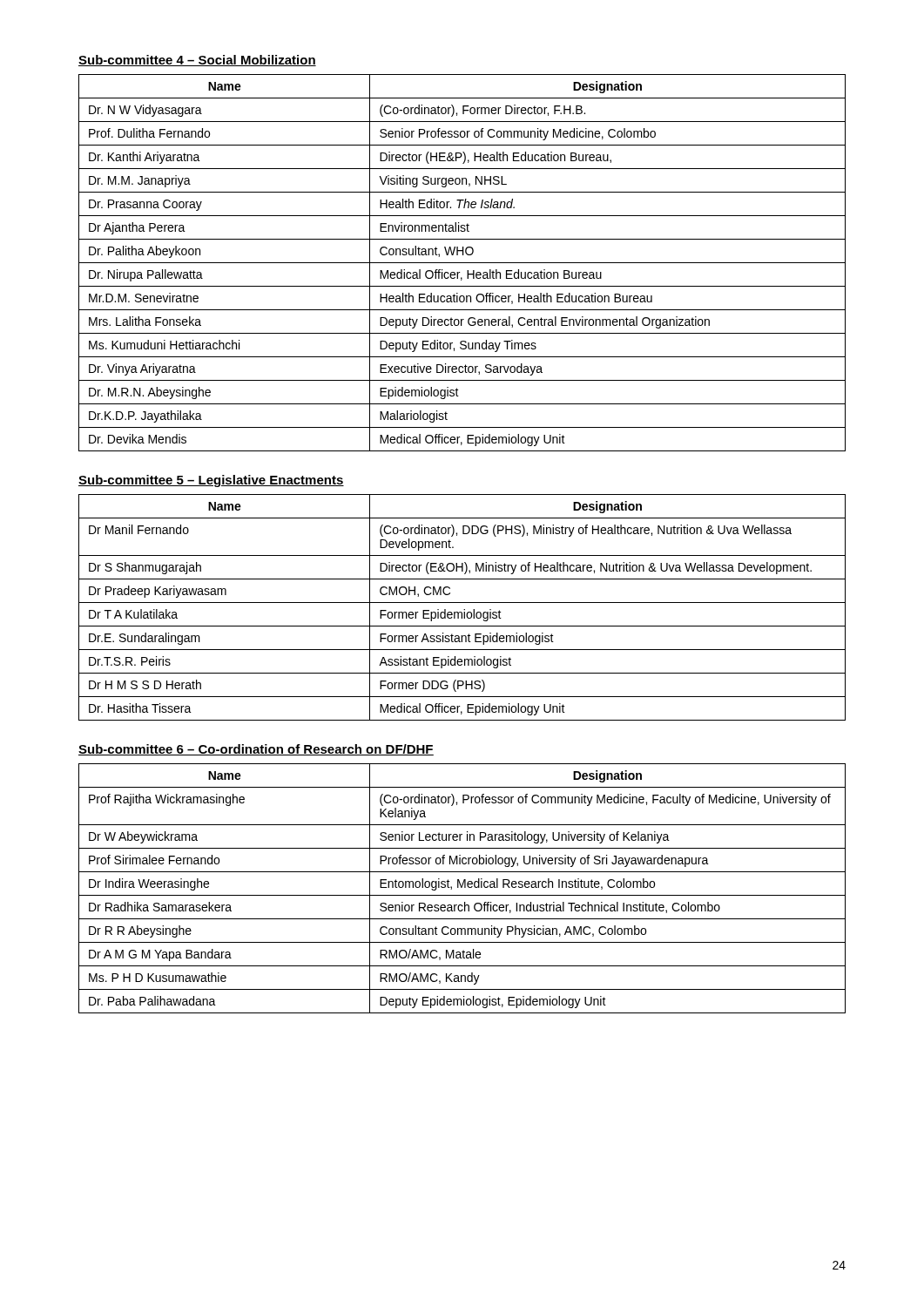Locate the table with the text "Dr. M.R.N. Abeysinghe"

[x=462, y=263]
